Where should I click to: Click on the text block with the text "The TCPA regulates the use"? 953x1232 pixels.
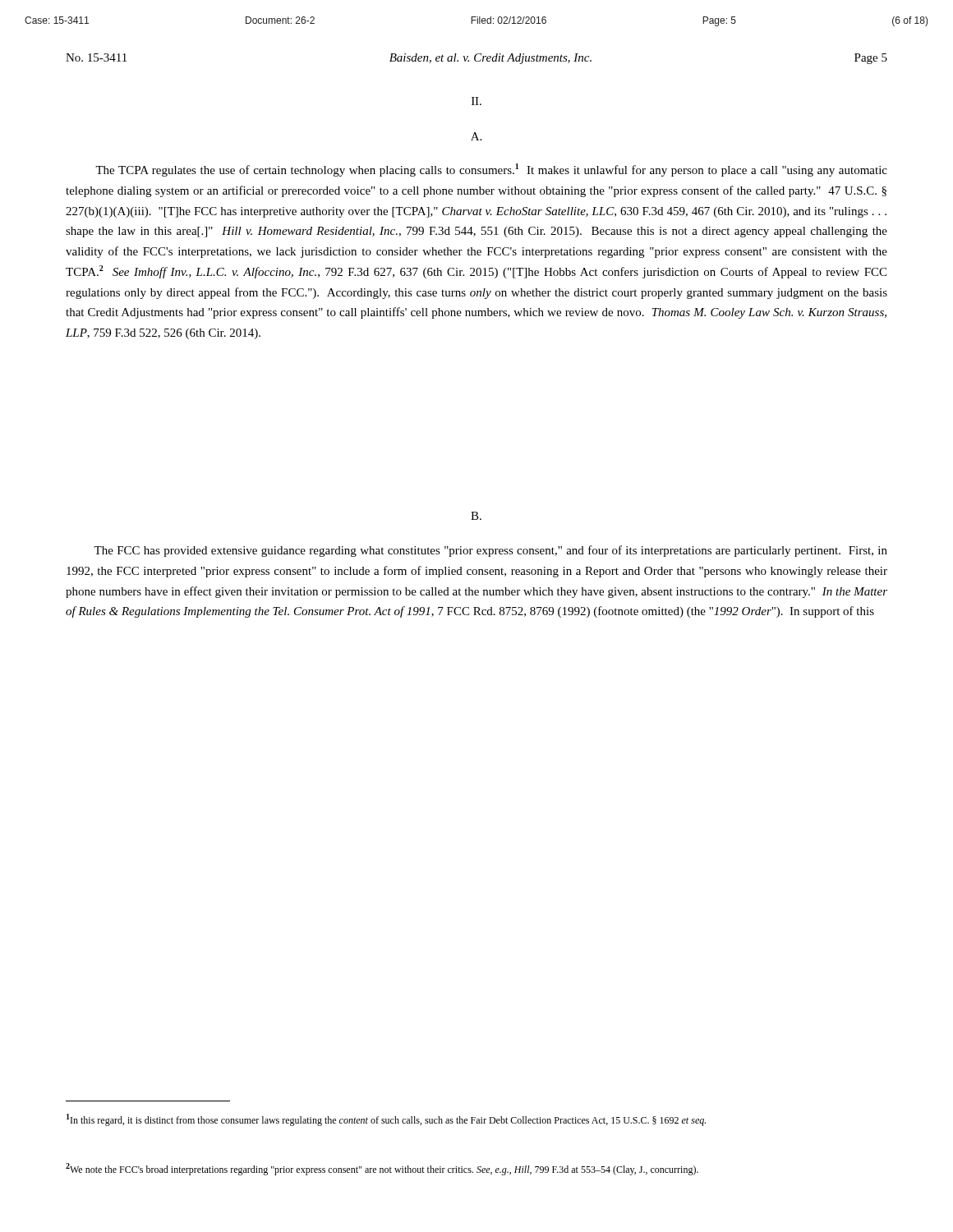(x=476, y=250)
